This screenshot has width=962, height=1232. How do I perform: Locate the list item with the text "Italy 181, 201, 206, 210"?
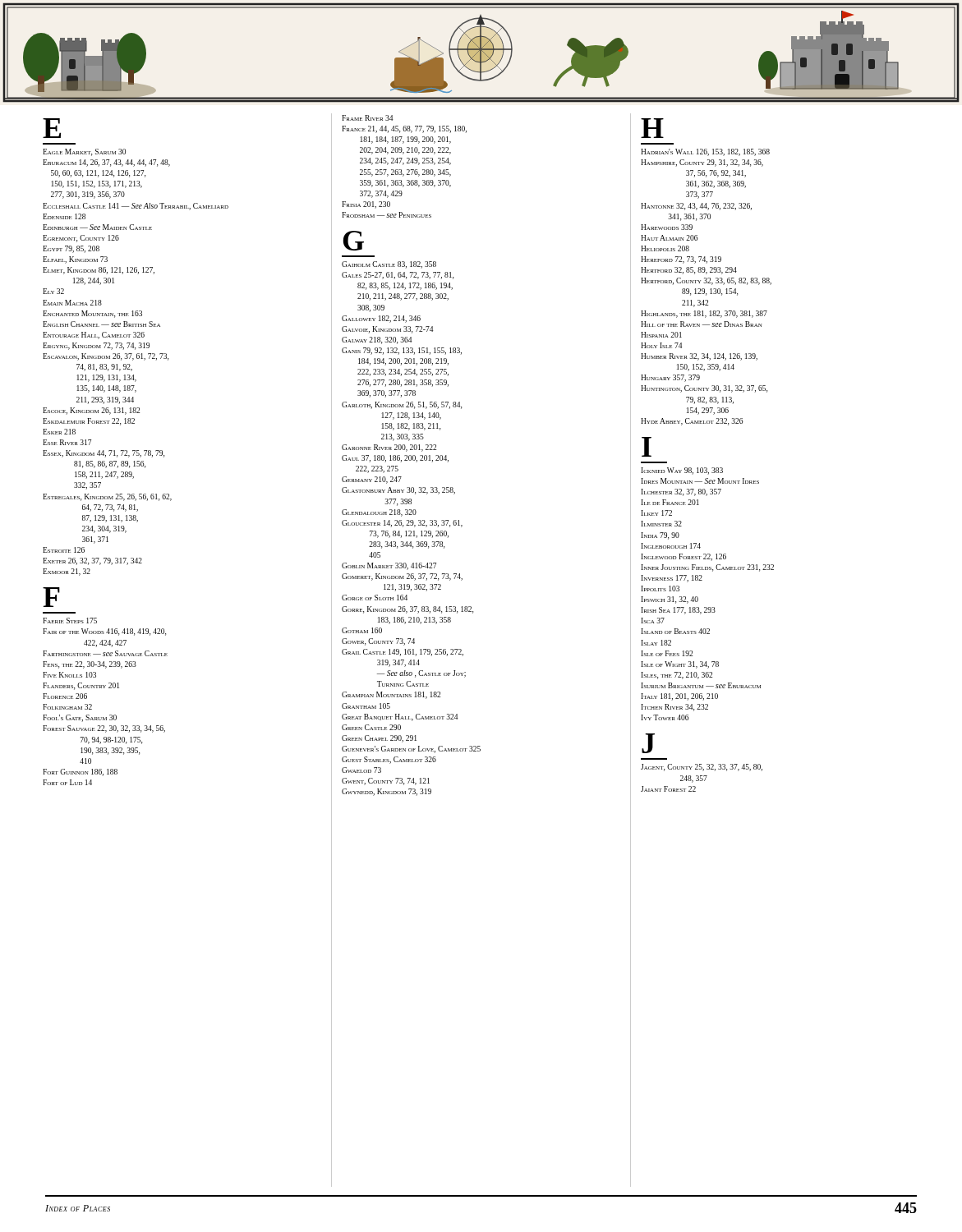tap(679, 697)
